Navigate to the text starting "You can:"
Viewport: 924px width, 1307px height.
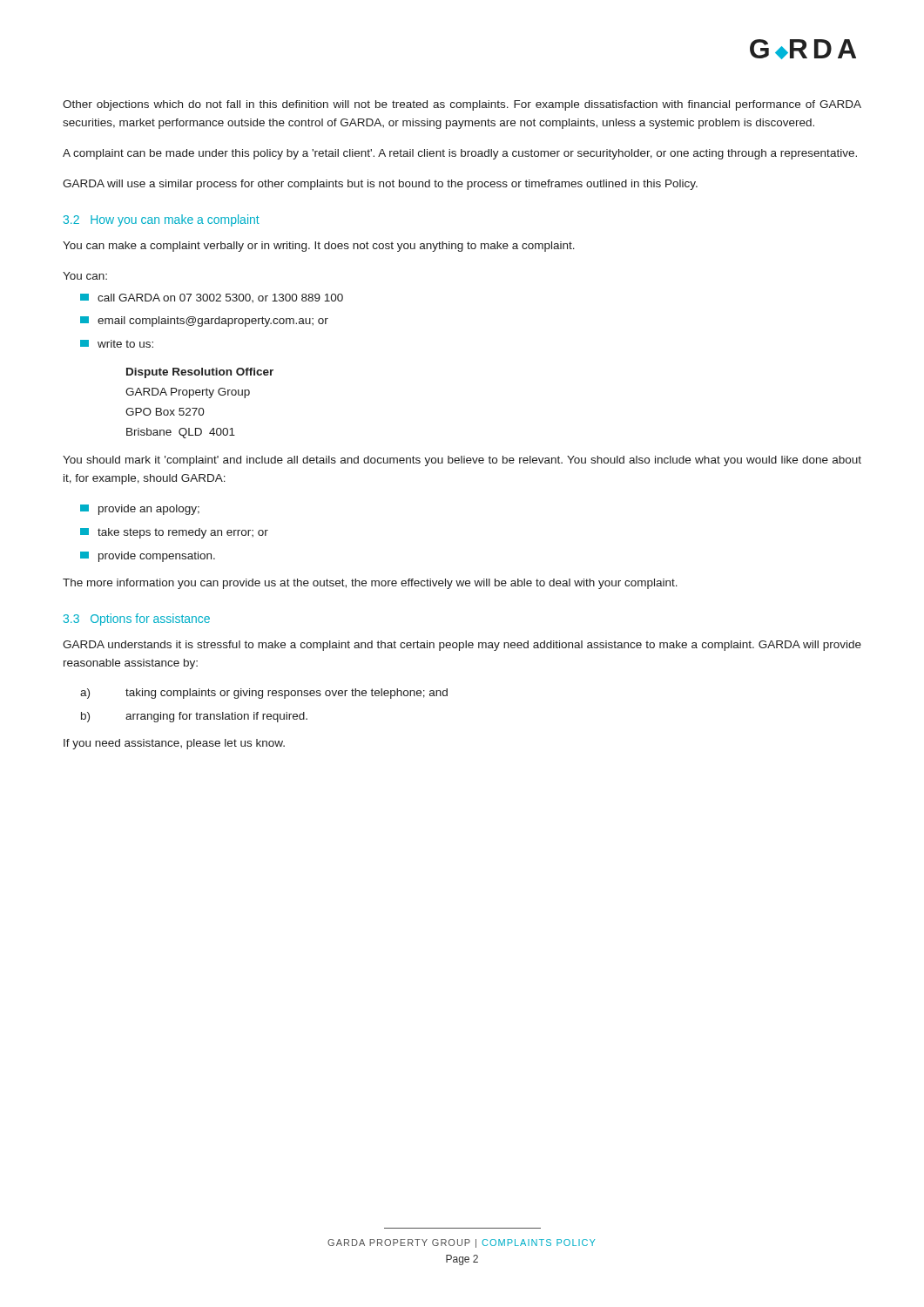pos(85,275)
